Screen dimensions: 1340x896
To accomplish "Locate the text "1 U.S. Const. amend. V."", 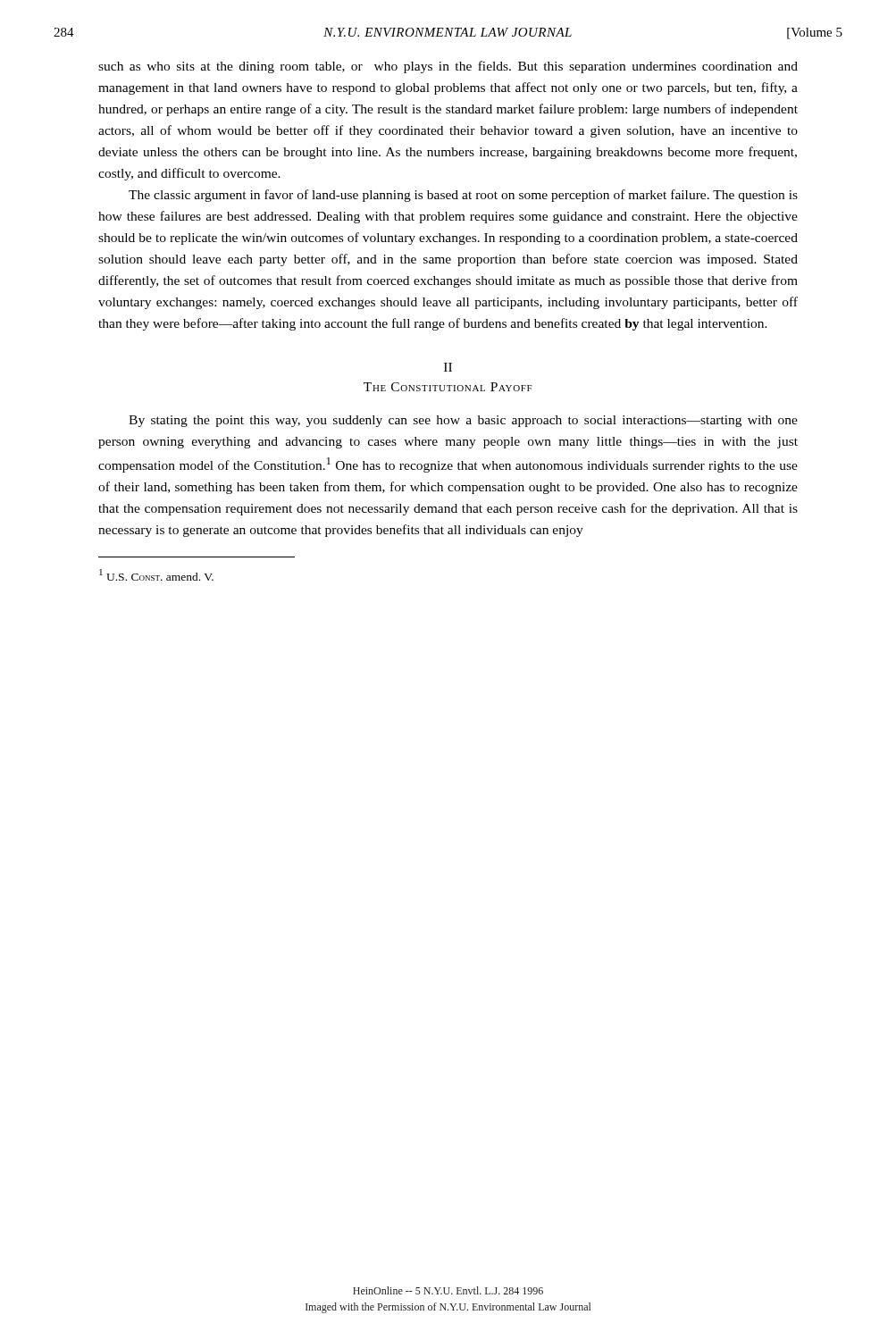I will pyautogui.click(x=156, y=575).
